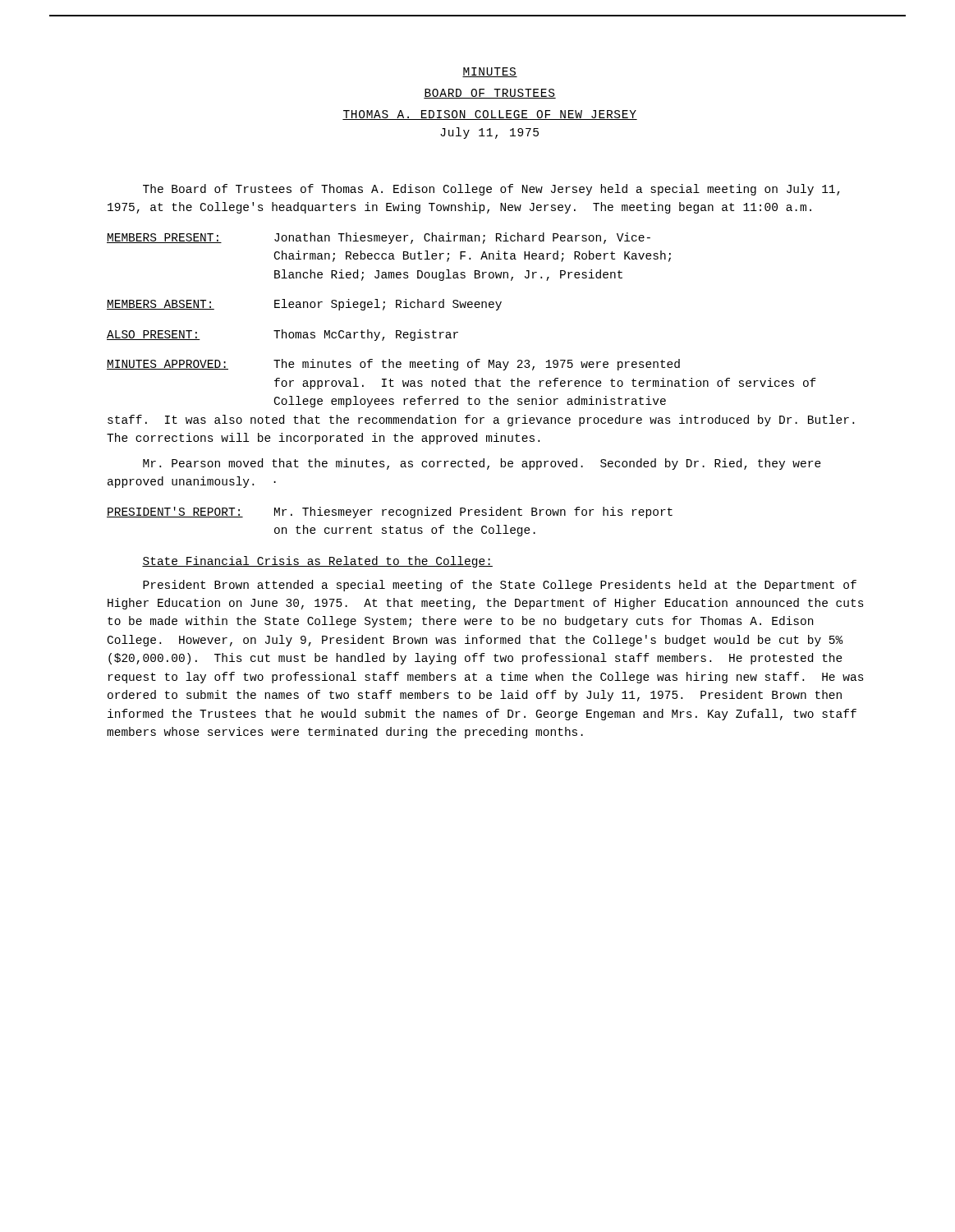Locate the block of text that opens with "The Board of Trustees of Thomas A. Edison"
The height and width of the screenshot is (1232, 955).
[x=475, y=199]
